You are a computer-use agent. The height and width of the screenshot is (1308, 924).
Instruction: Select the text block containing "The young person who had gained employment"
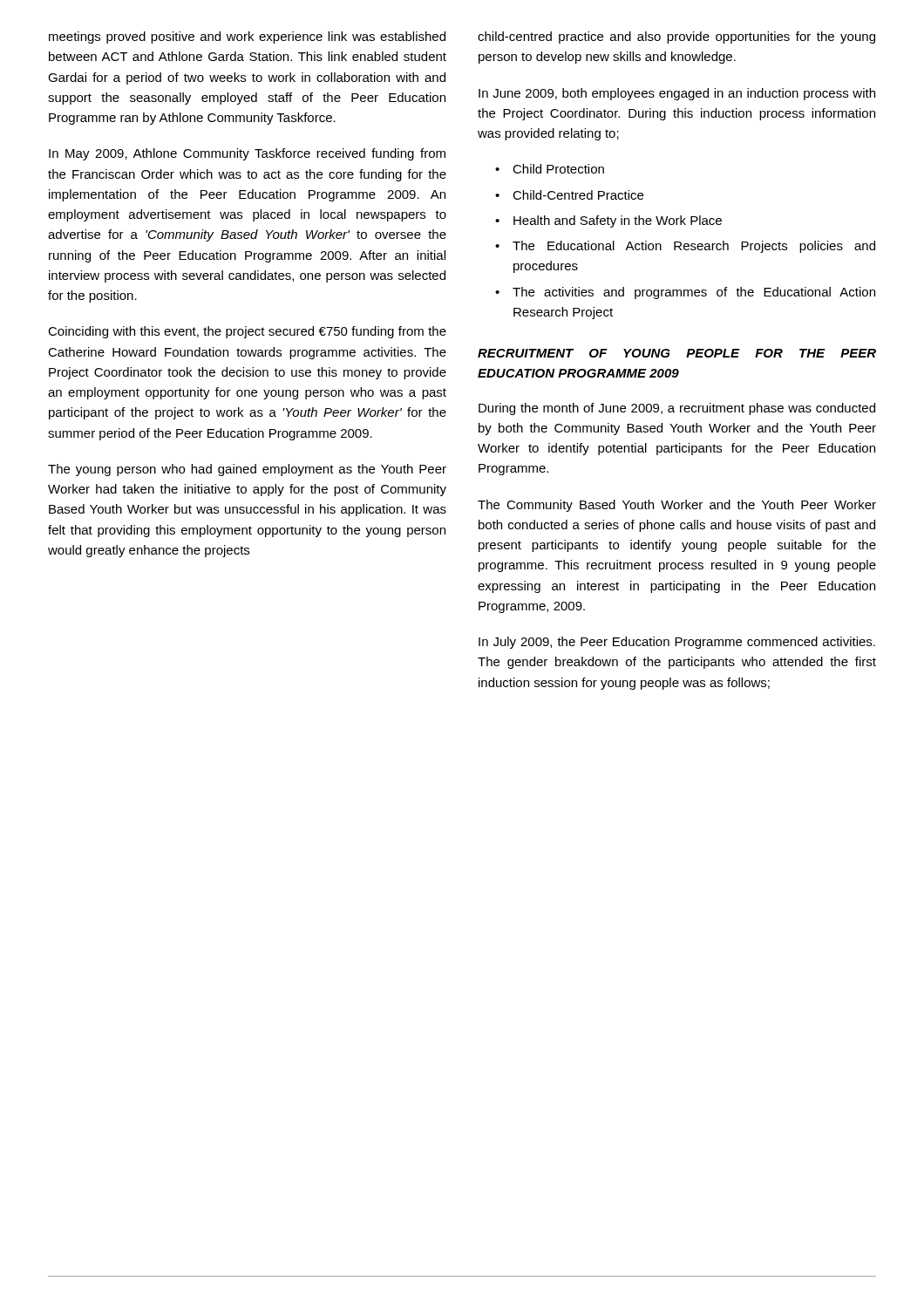[247, 509]
